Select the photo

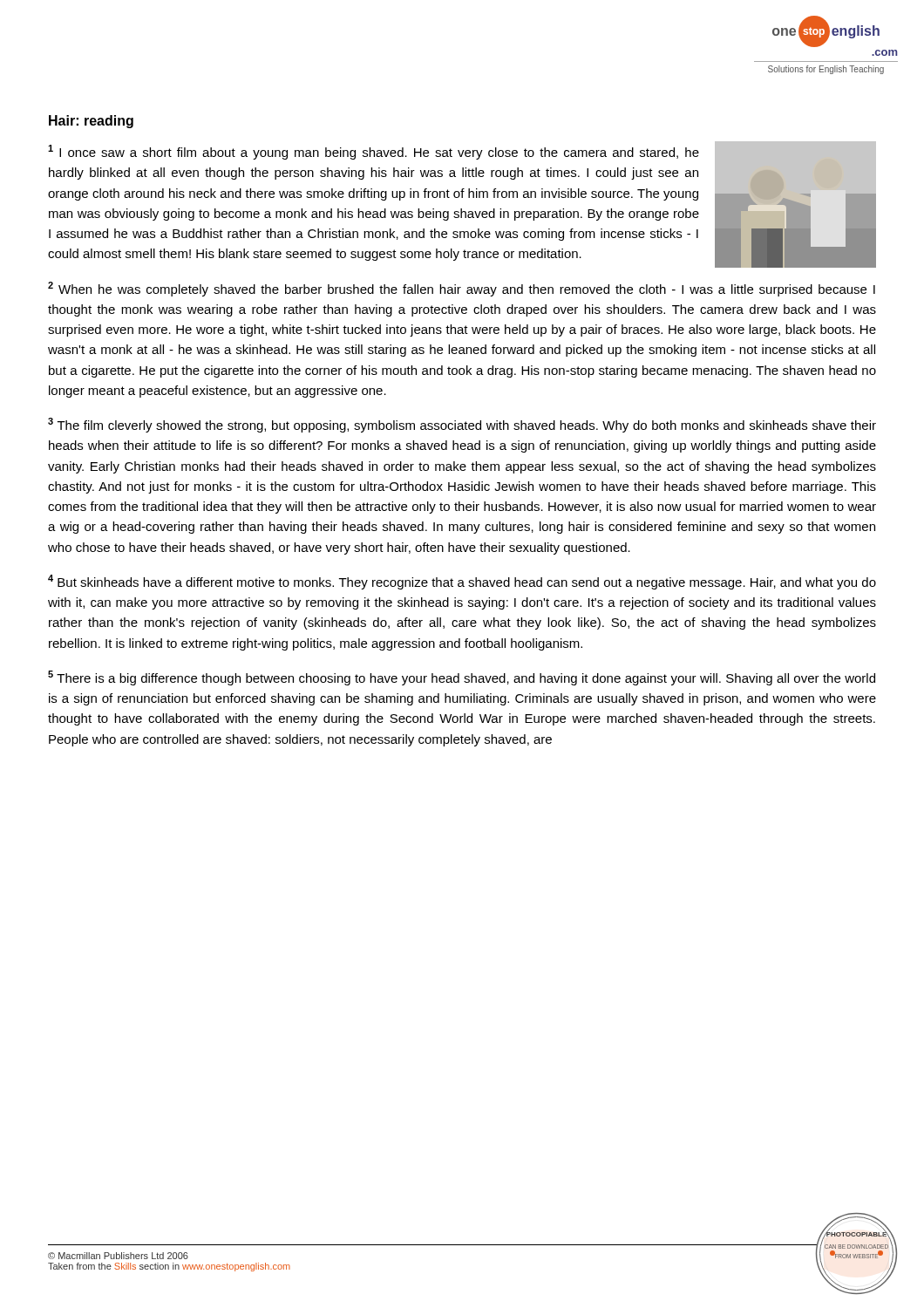click(x=795, y=205)
